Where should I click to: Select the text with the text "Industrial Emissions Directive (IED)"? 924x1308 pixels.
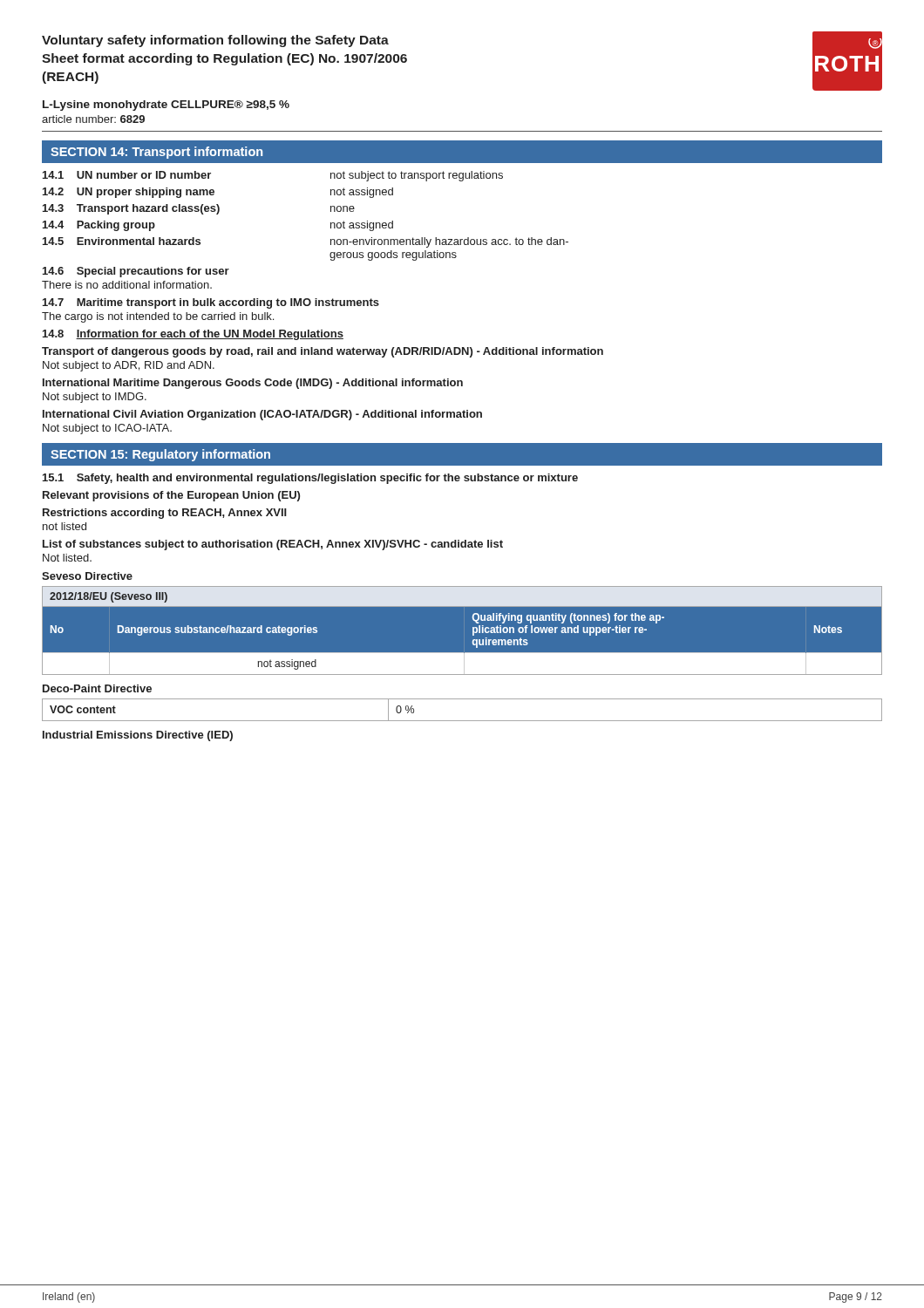point(138,735)
